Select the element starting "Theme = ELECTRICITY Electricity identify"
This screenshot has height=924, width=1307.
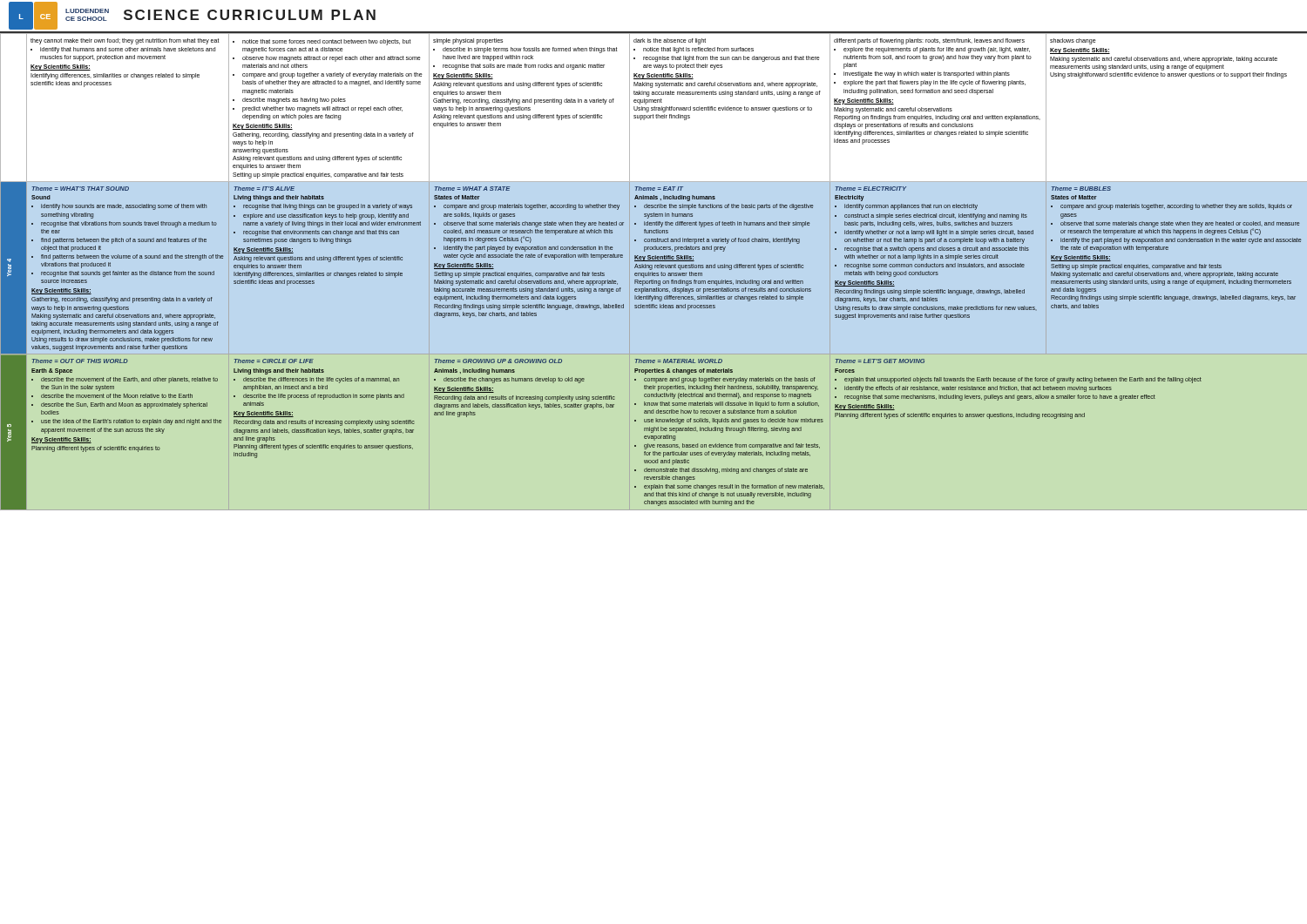938,252
